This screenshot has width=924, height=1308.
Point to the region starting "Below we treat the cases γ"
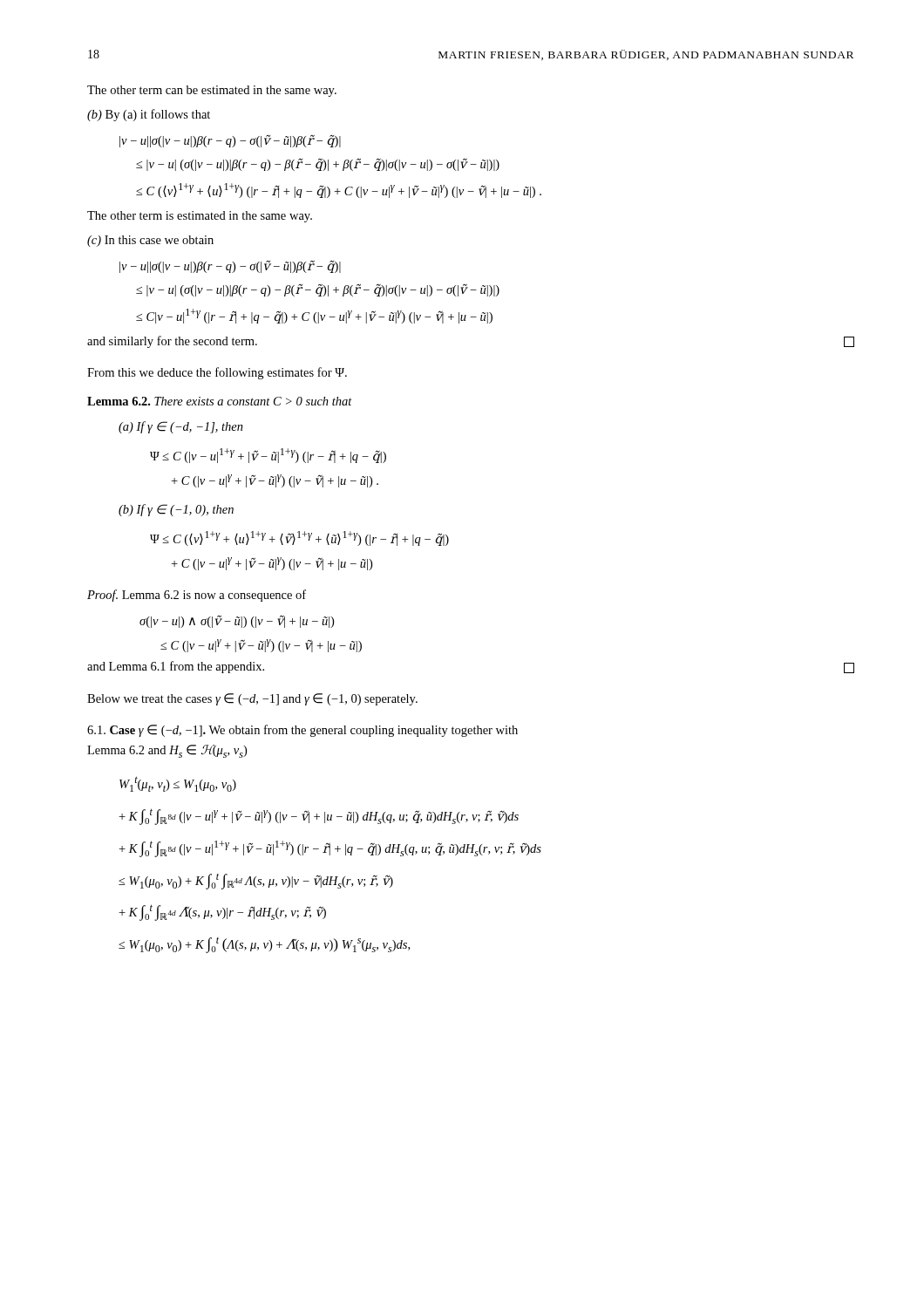[252, 699]
